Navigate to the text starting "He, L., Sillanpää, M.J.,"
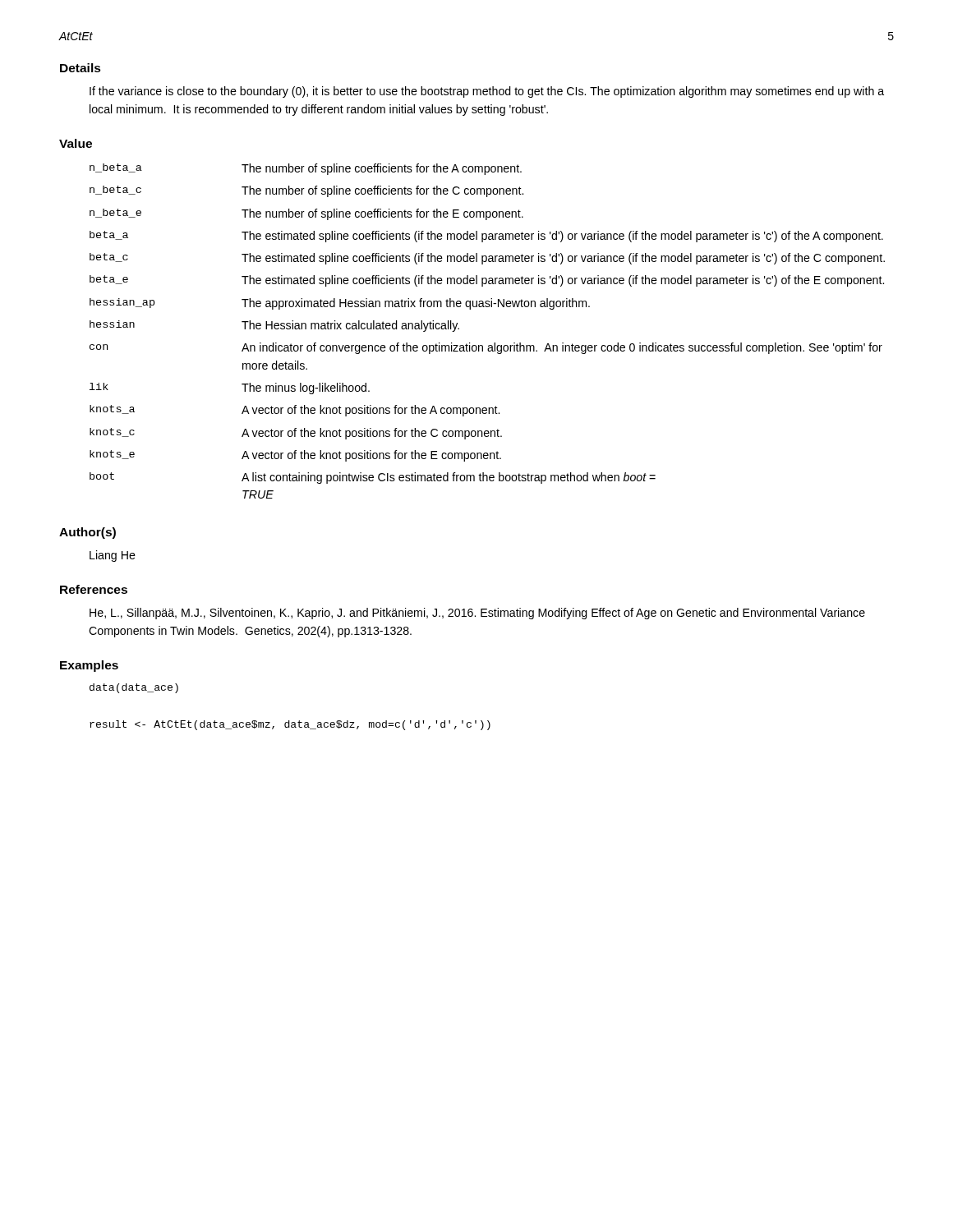 point(477,622)
